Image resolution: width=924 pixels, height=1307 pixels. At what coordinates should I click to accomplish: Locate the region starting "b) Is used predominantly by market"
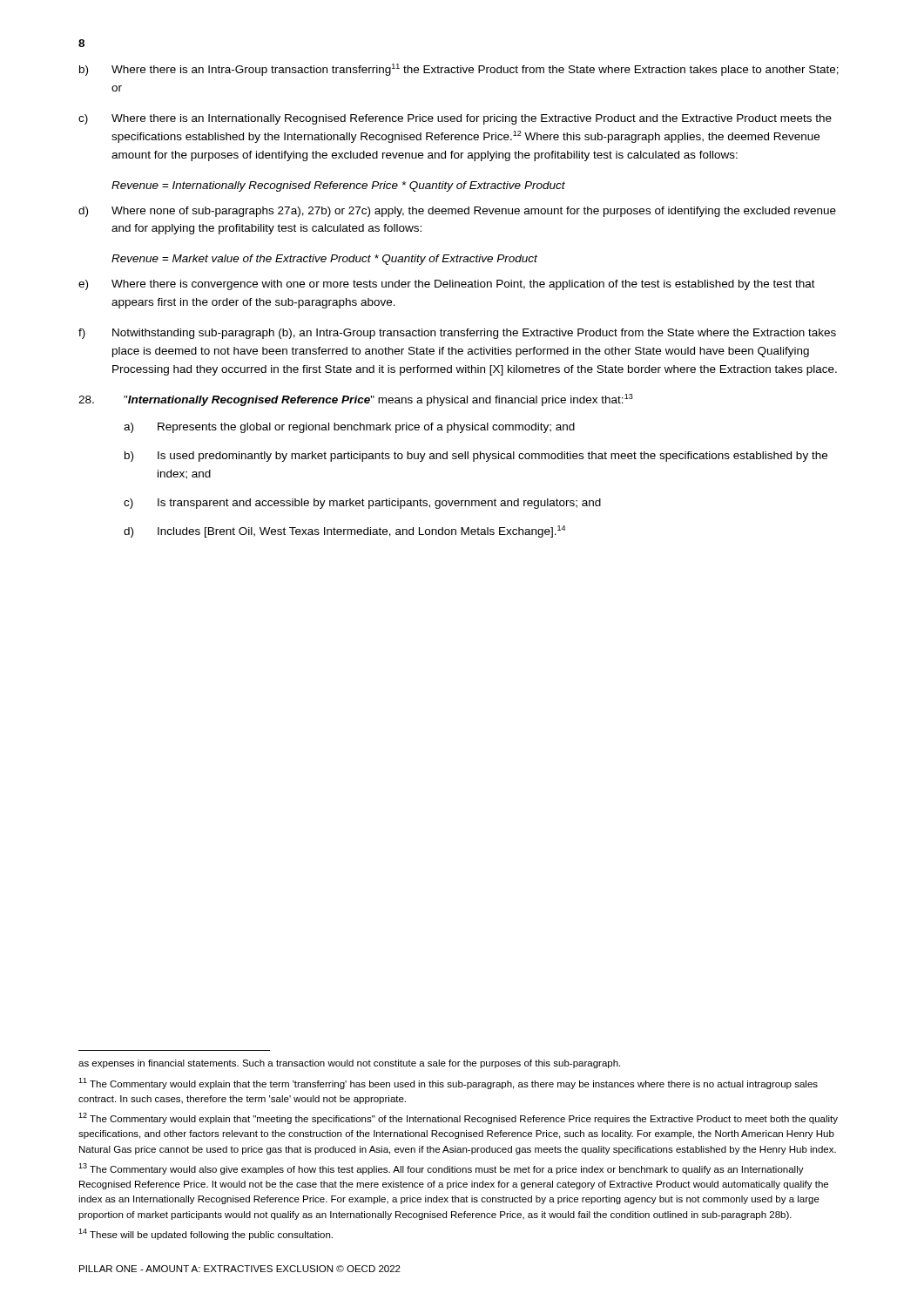point(485,465)
